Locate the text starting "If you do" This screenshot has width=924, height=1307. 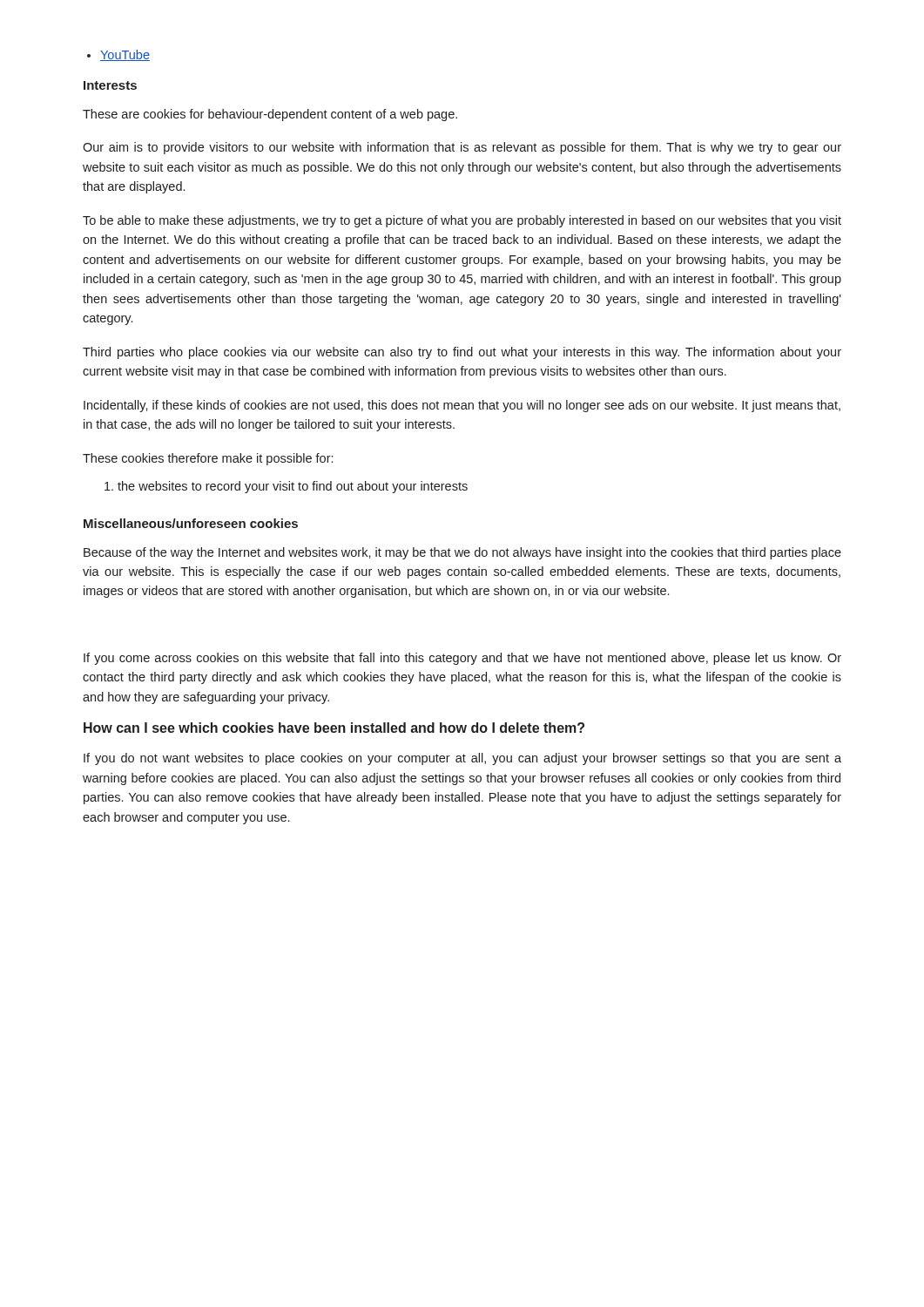click(x=462, y=788)
